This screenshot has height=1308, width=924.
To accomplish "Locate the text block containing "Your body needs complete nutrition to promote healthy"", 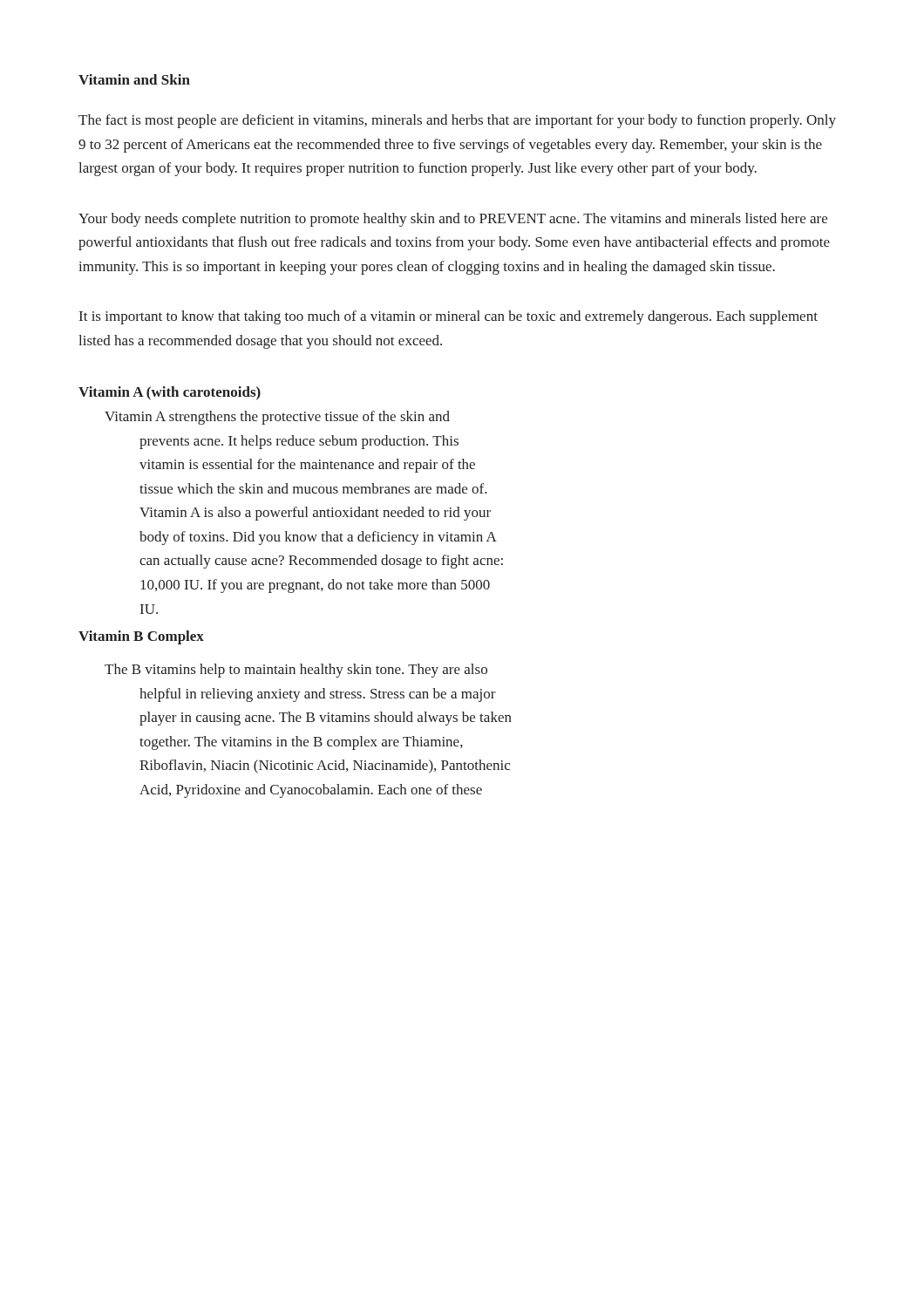I will [x=454, y=242].
